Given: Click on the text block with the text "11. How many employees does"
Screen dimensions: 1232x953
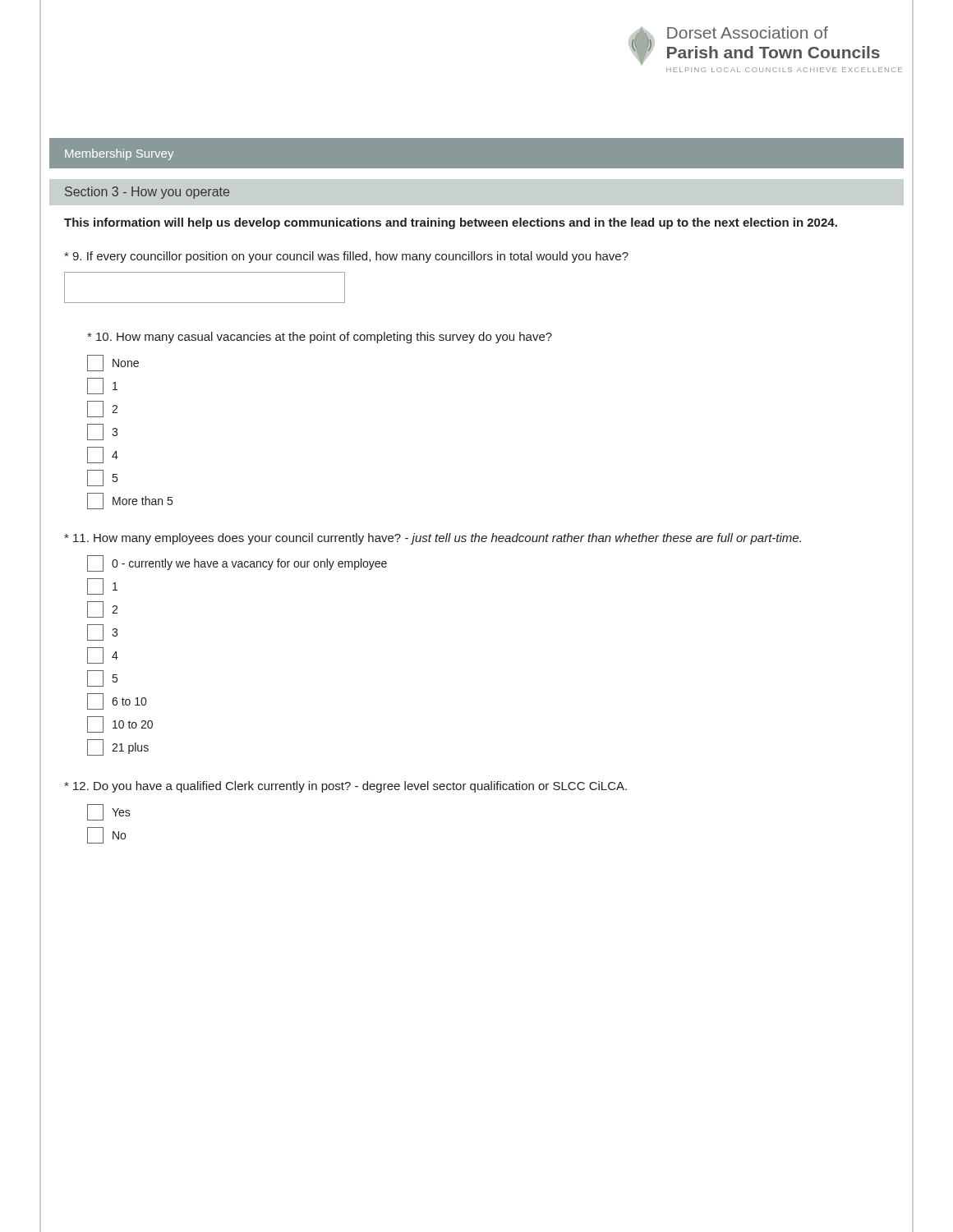Looking at the screenshot, I should point(433,537).
